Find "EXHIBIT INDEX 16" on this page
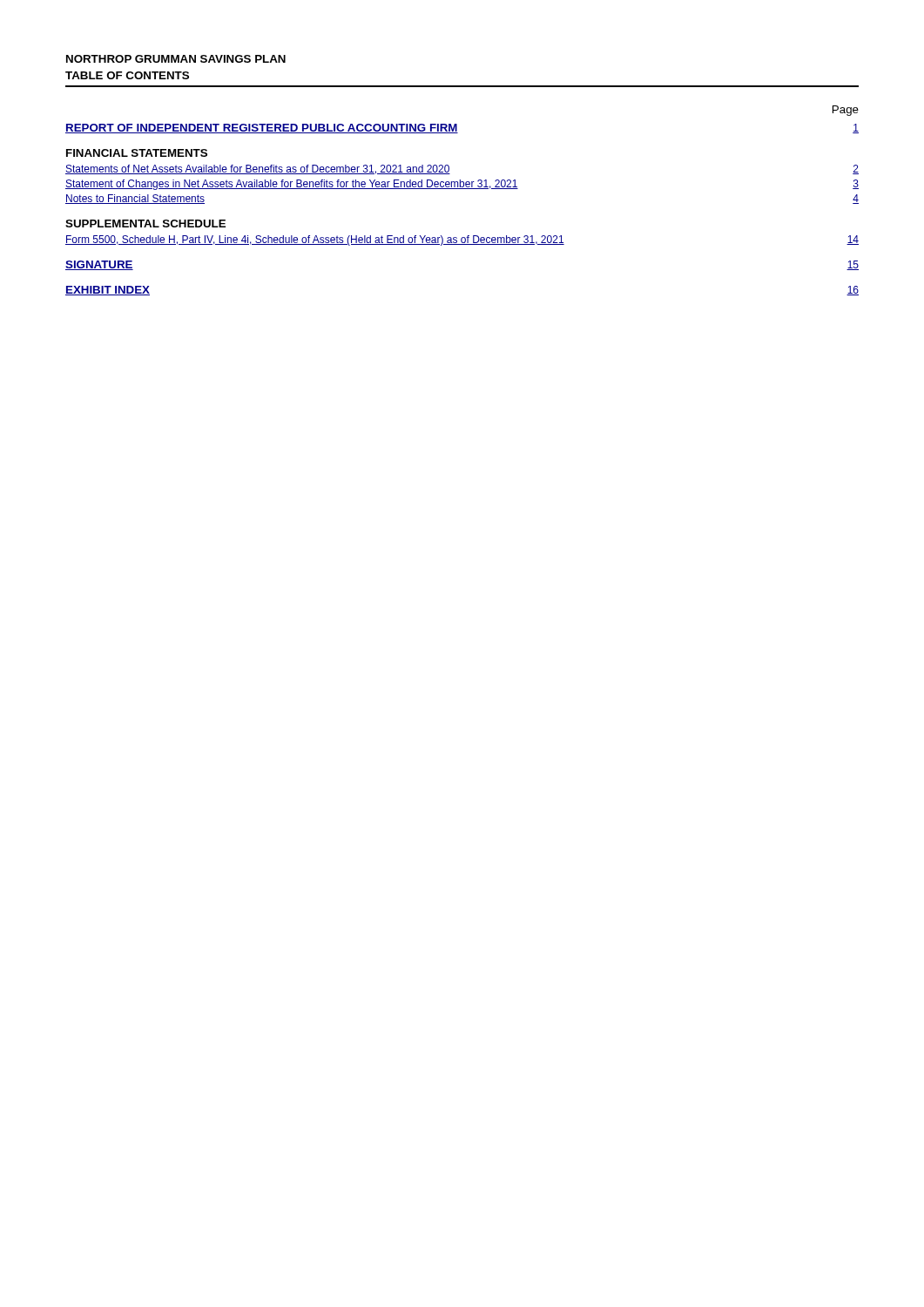 108,291
